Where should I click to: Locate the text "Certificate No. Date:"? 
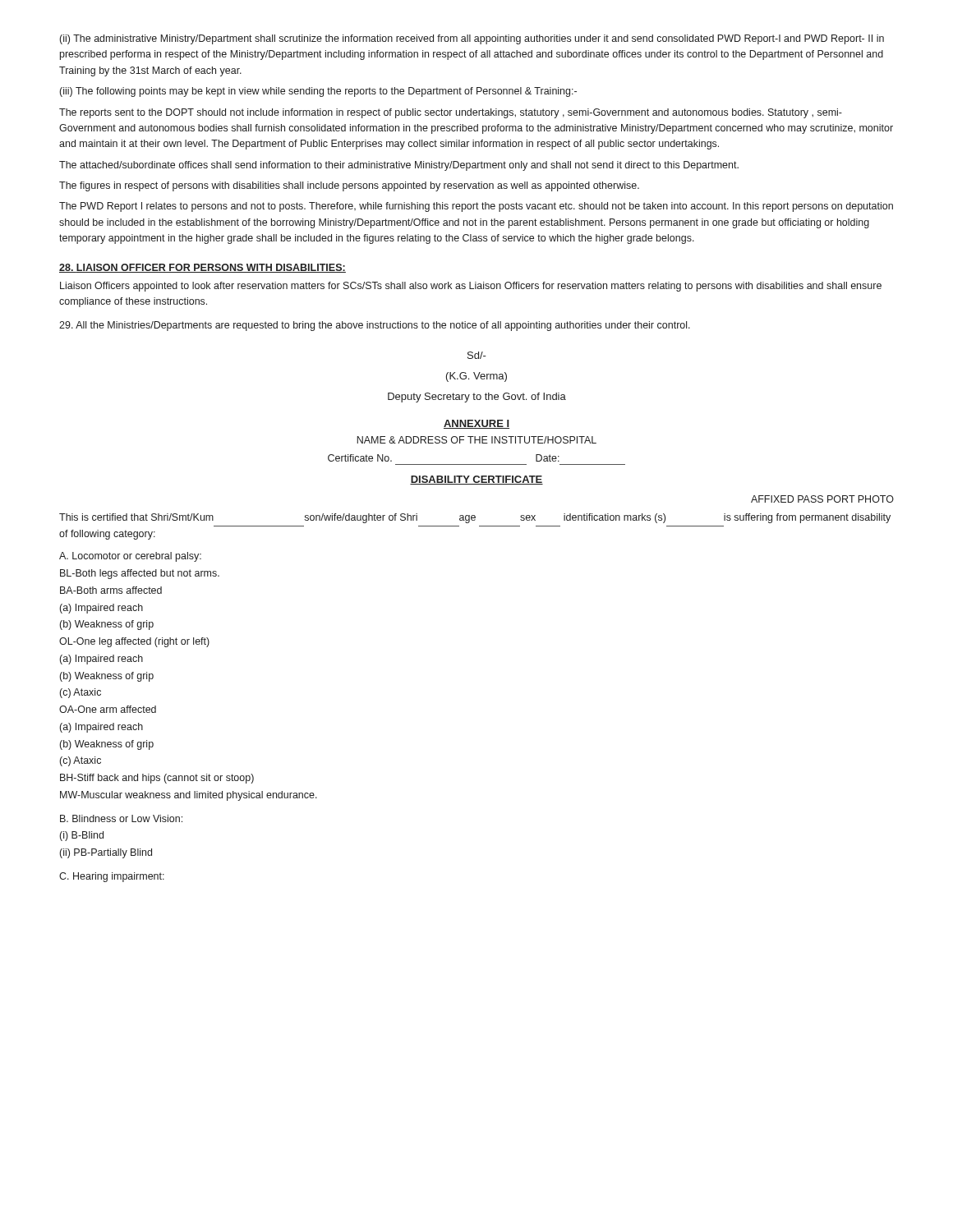pyautogui.click(x=476, y=458)
